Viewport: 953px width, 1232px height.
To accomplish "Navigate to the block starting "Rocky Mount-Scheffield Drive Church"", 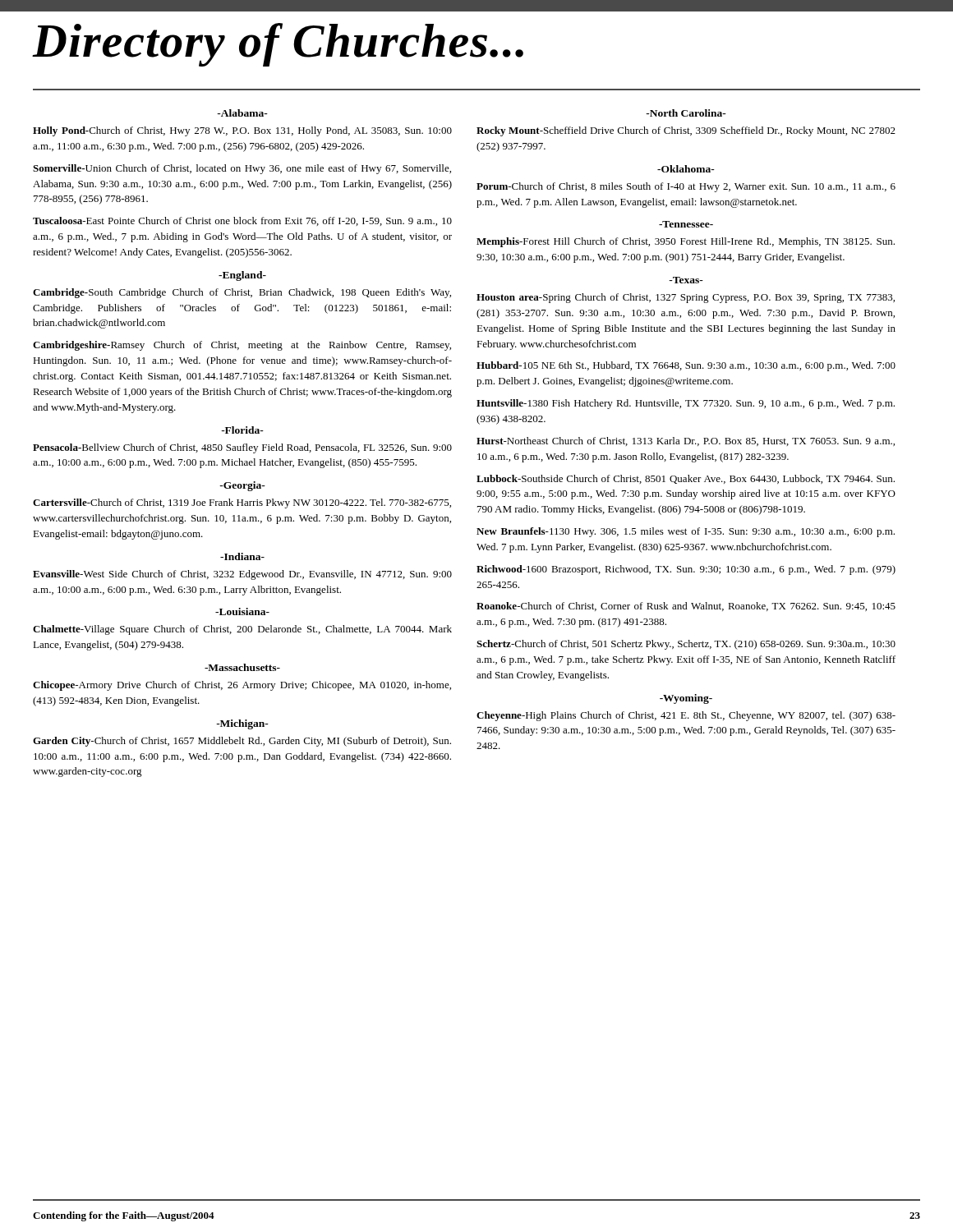I will (x=686, y=138).
